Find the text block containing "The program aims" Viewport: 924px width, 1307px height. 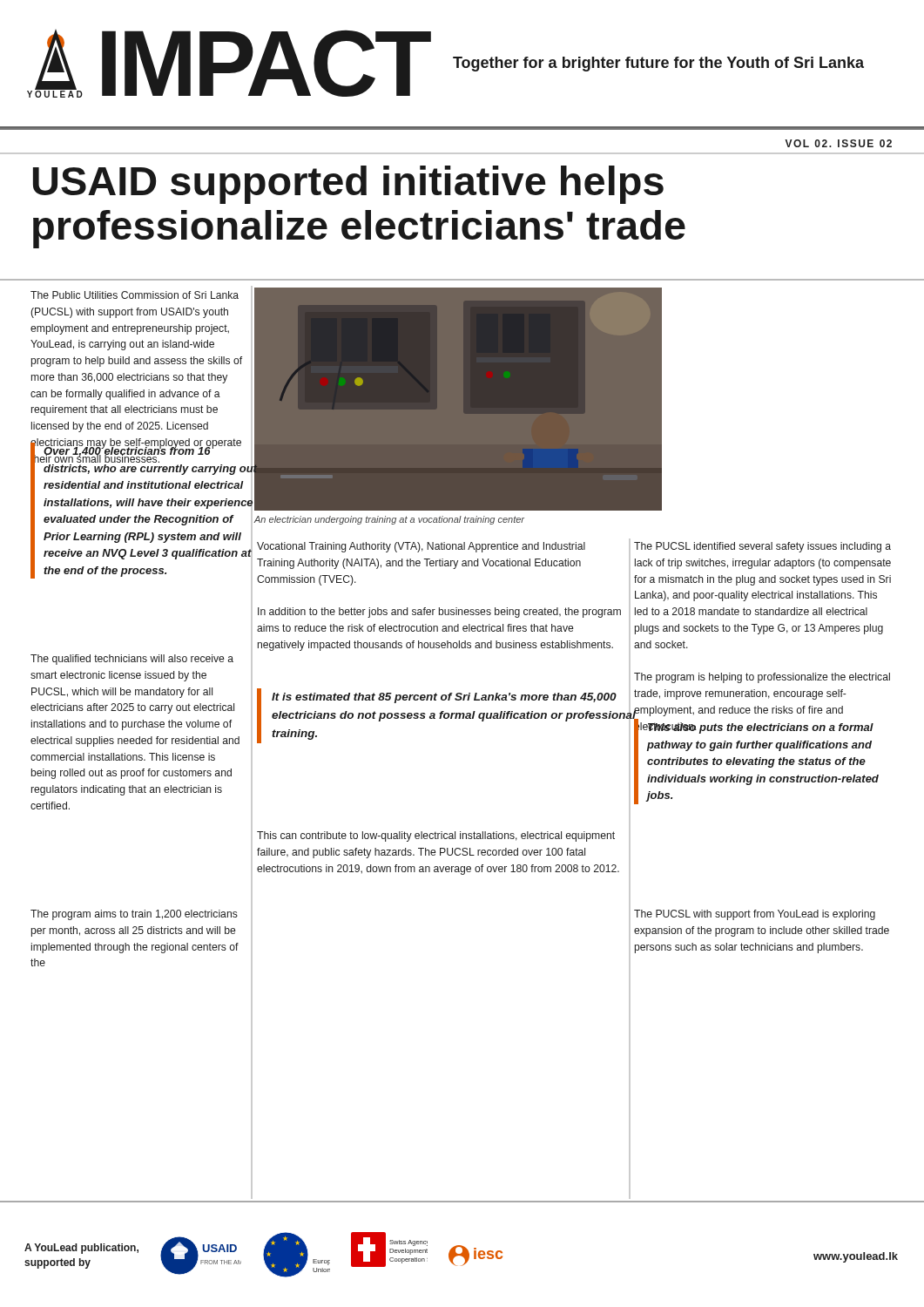point(134,939)
